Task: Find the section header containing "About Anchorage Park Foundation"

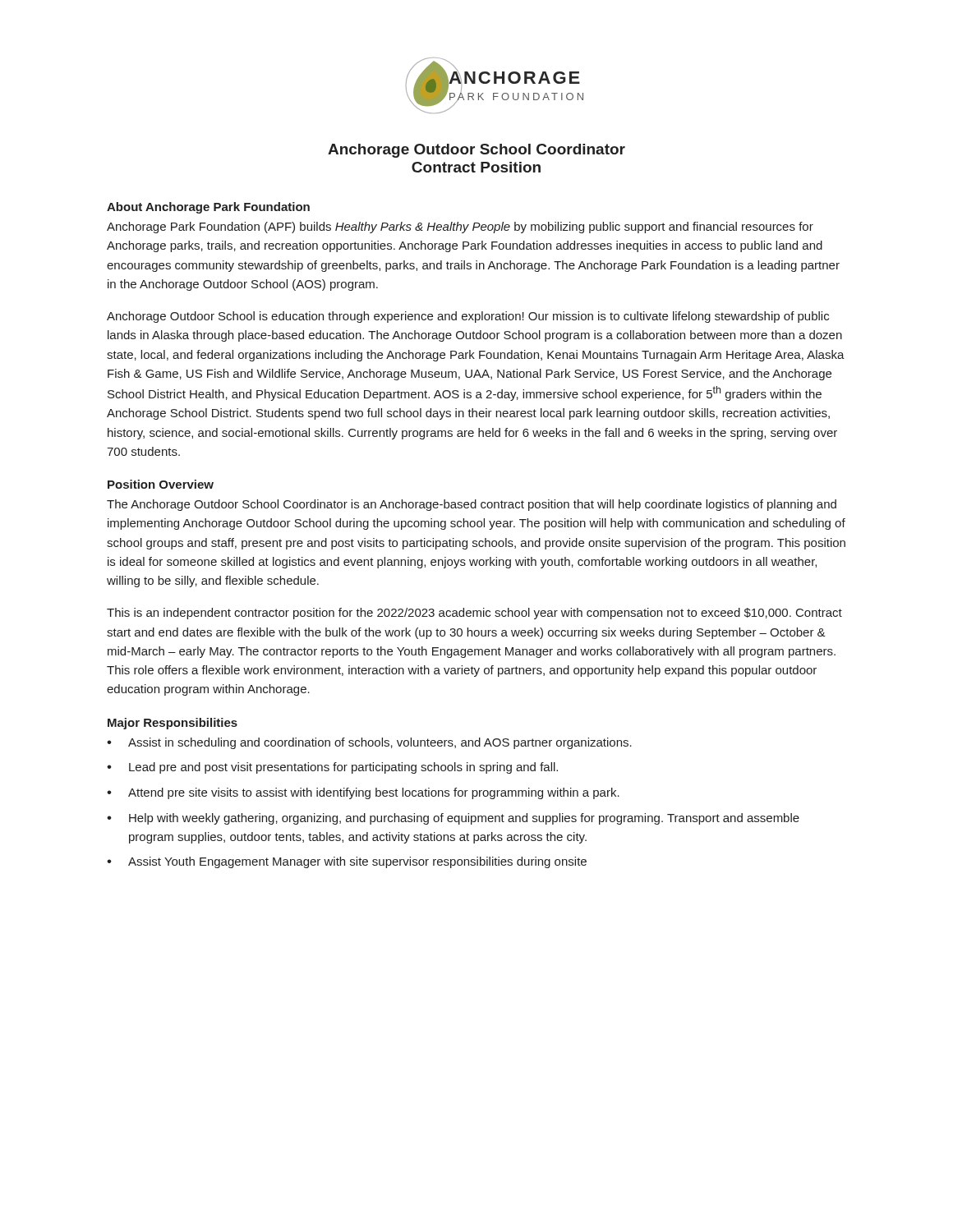Action: (x=209, y=207)
